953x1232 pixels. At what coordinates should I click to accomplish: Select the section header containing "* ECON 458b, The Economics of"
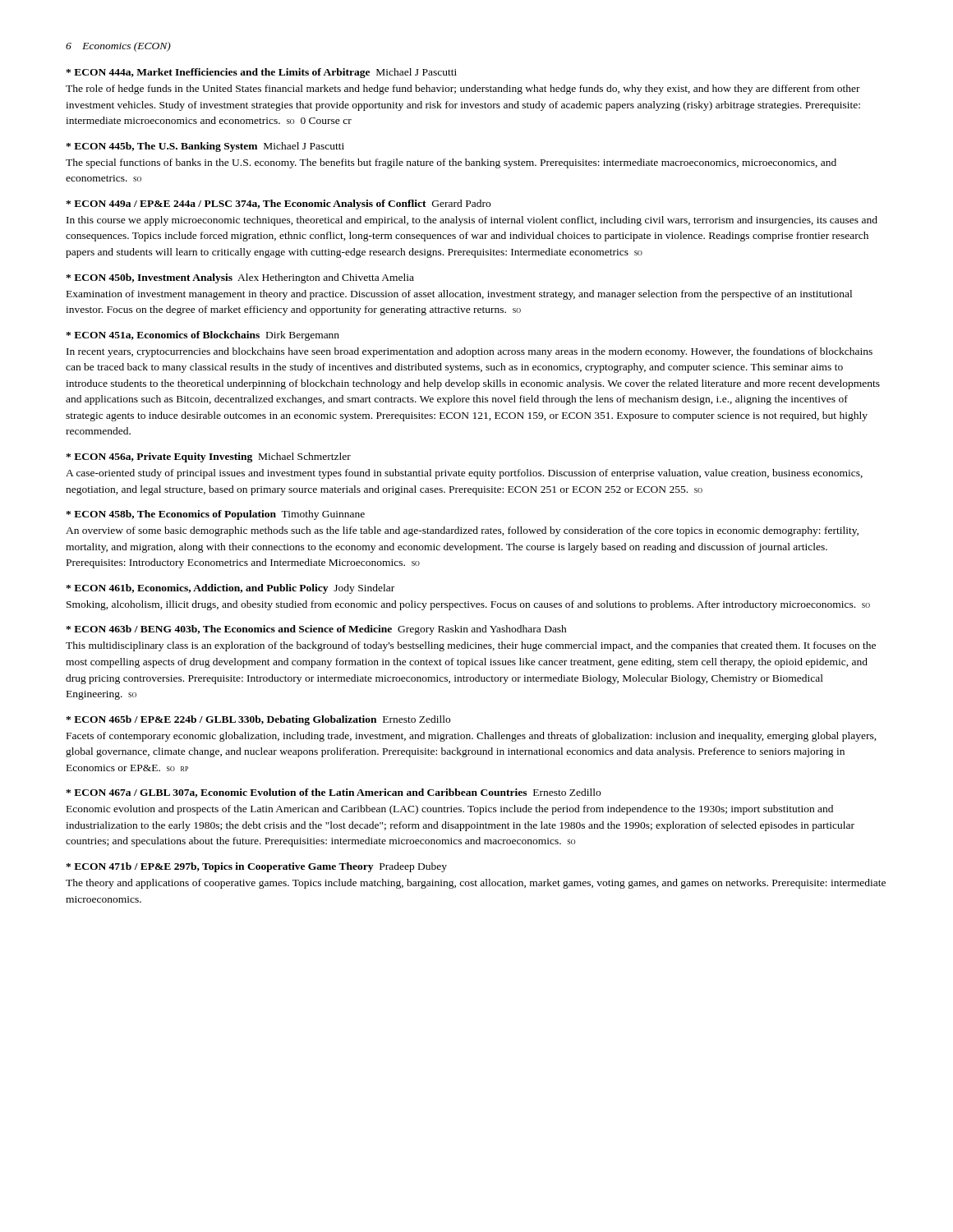[215, 514]
